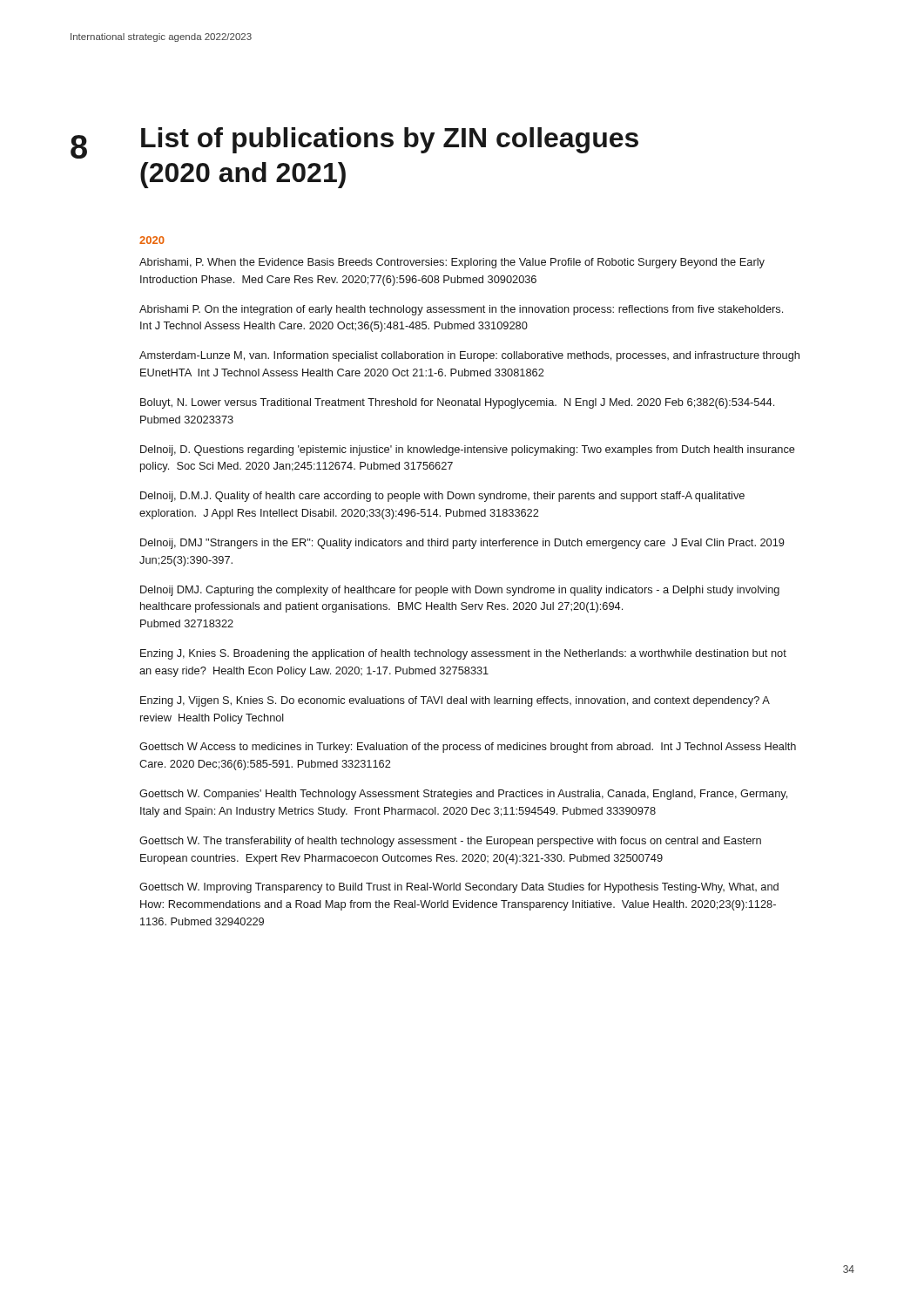Locate the region starting "Boluyt, N. Lower versus Traditional"
This screenshot has width=924, height=1307.
click(x=457, y=411)
